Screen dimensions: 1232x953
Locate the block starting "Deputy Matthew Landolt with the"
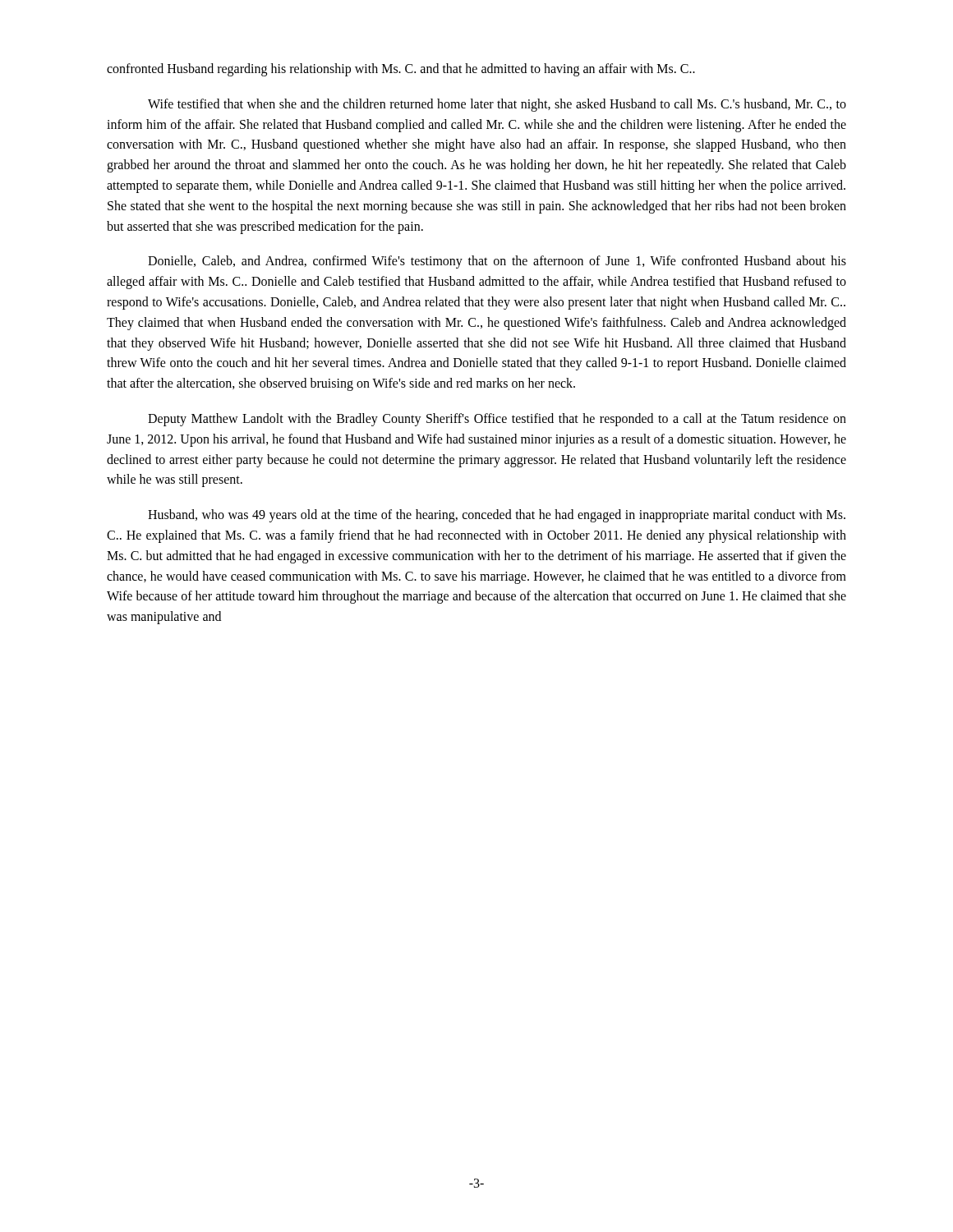coord(476,449)
